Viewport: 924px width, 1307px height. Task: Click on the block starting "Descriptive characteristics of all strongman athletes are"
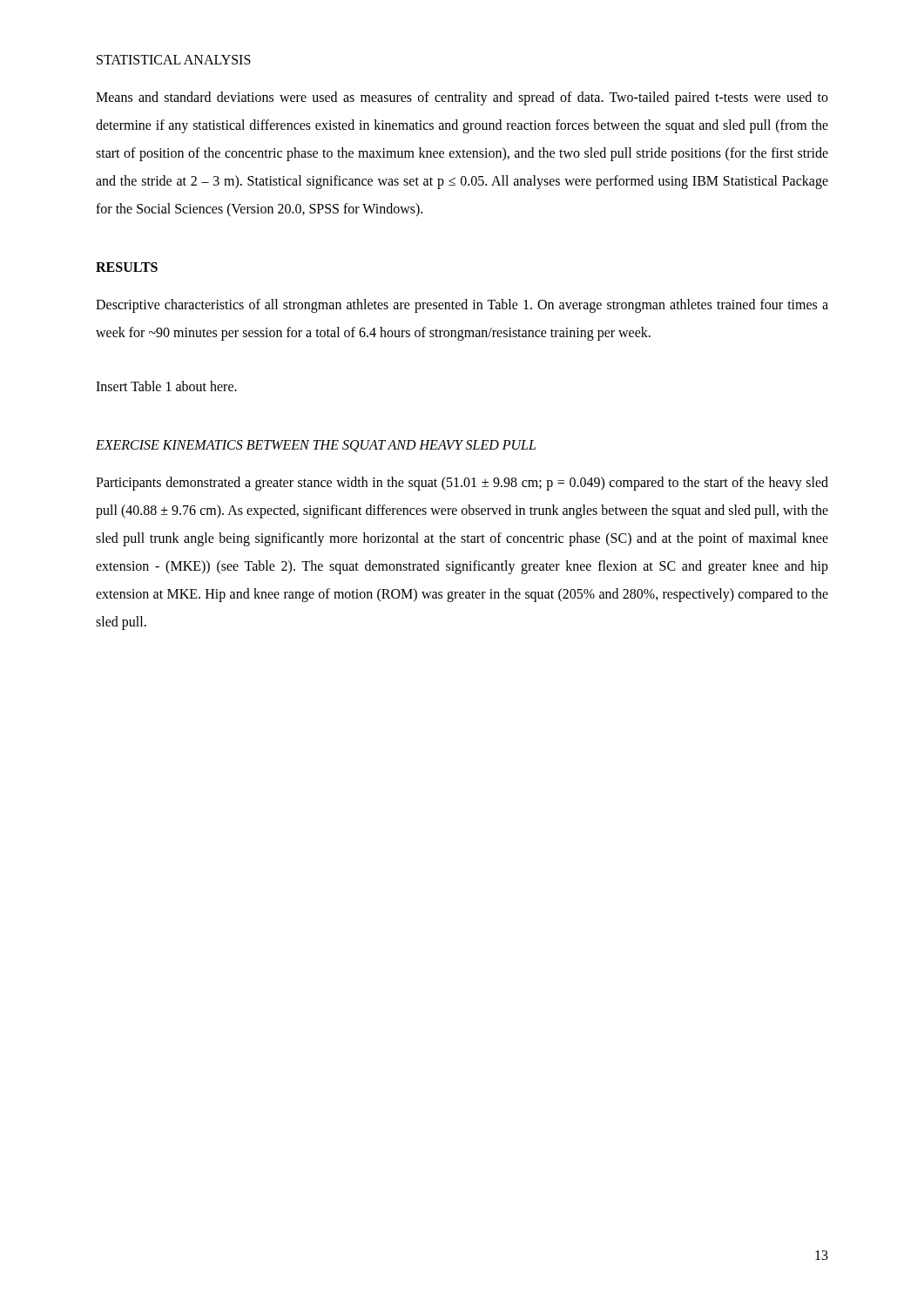pyautogui.click(x=462, y=318)
